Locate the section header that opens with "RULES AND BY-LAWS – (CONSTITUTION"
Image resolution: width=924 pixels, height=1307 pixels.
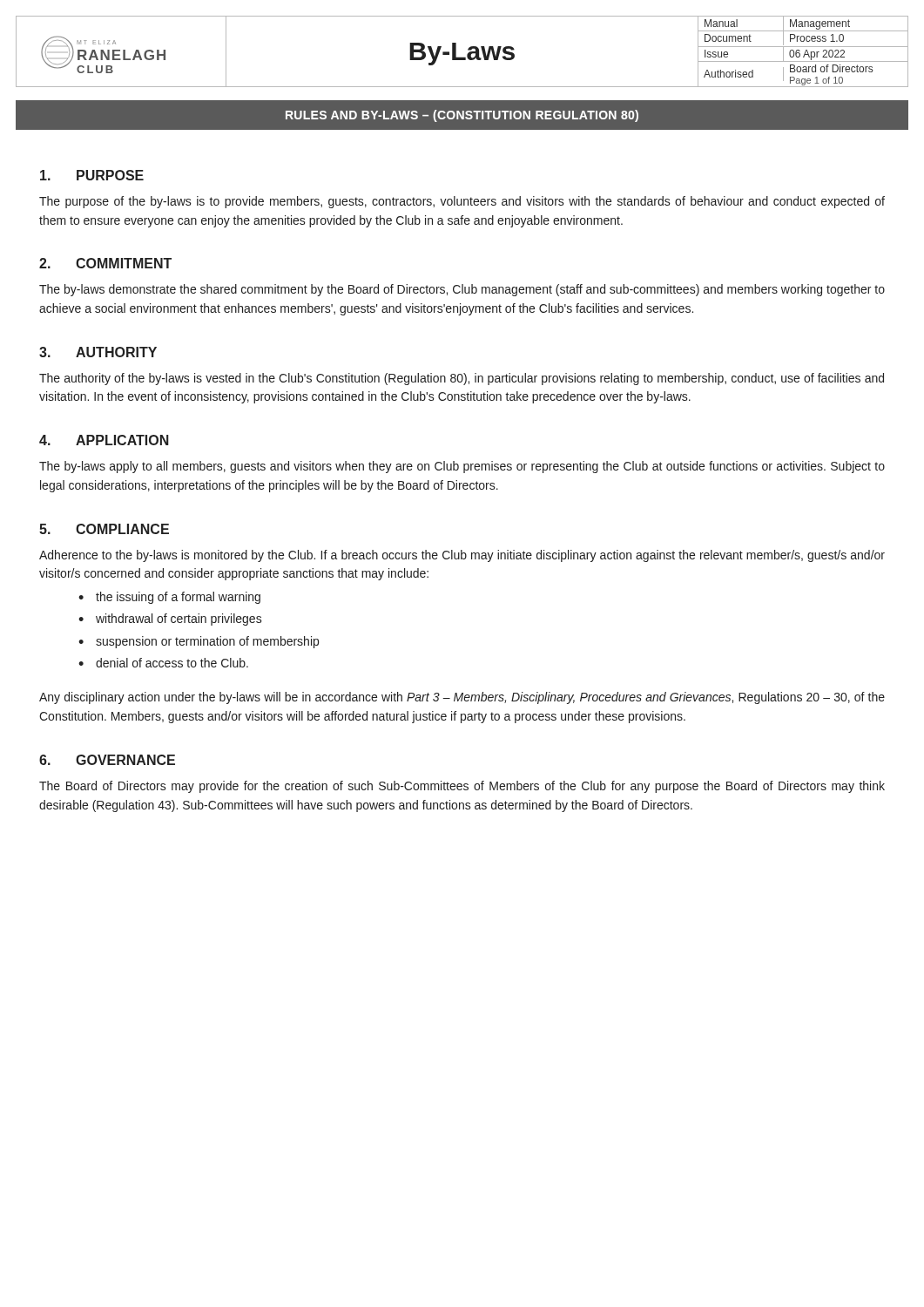(462, 115)
